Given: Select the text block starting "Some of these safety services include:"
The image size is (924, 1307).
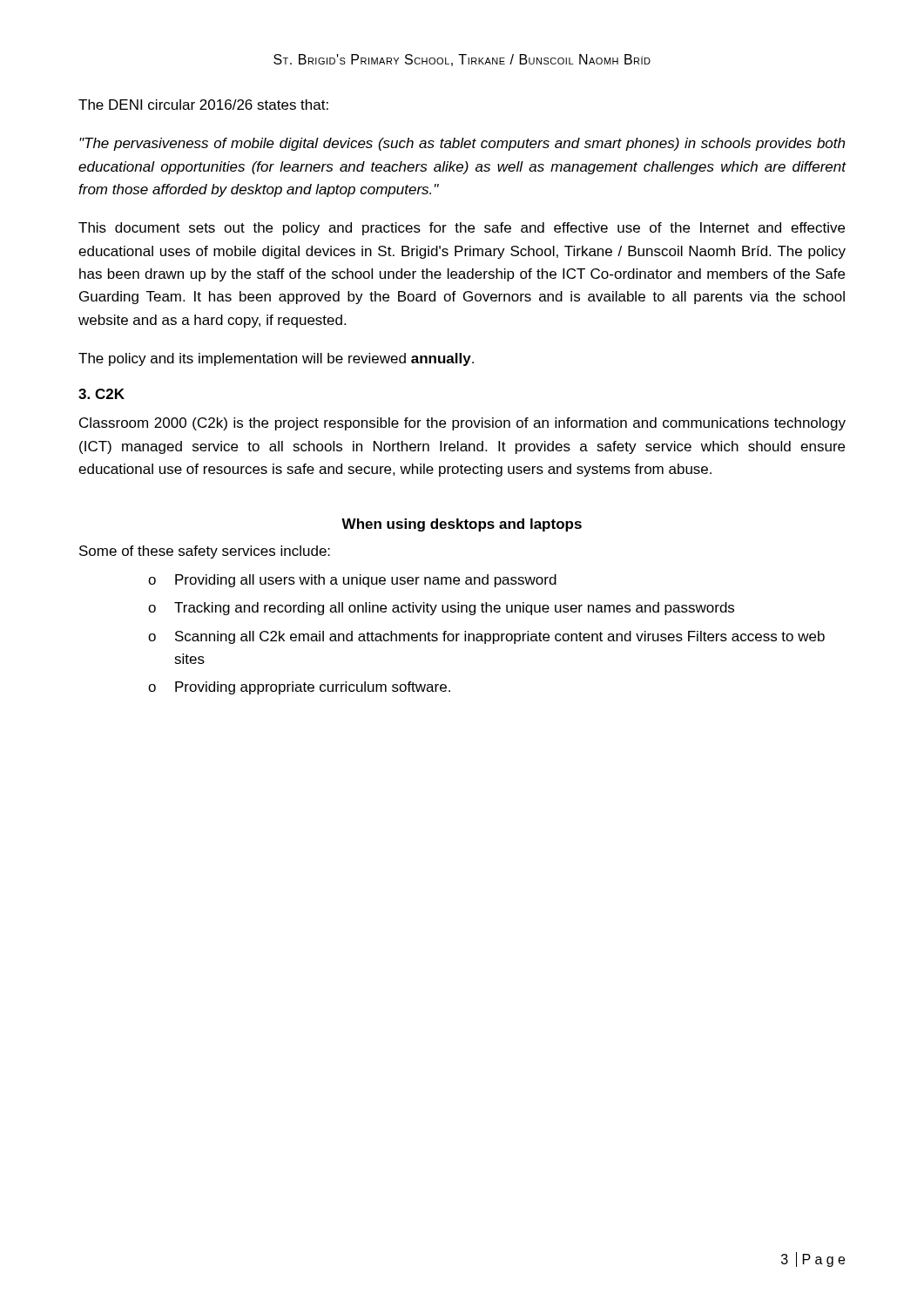Looking at the screenshot, I should [205, 551].
